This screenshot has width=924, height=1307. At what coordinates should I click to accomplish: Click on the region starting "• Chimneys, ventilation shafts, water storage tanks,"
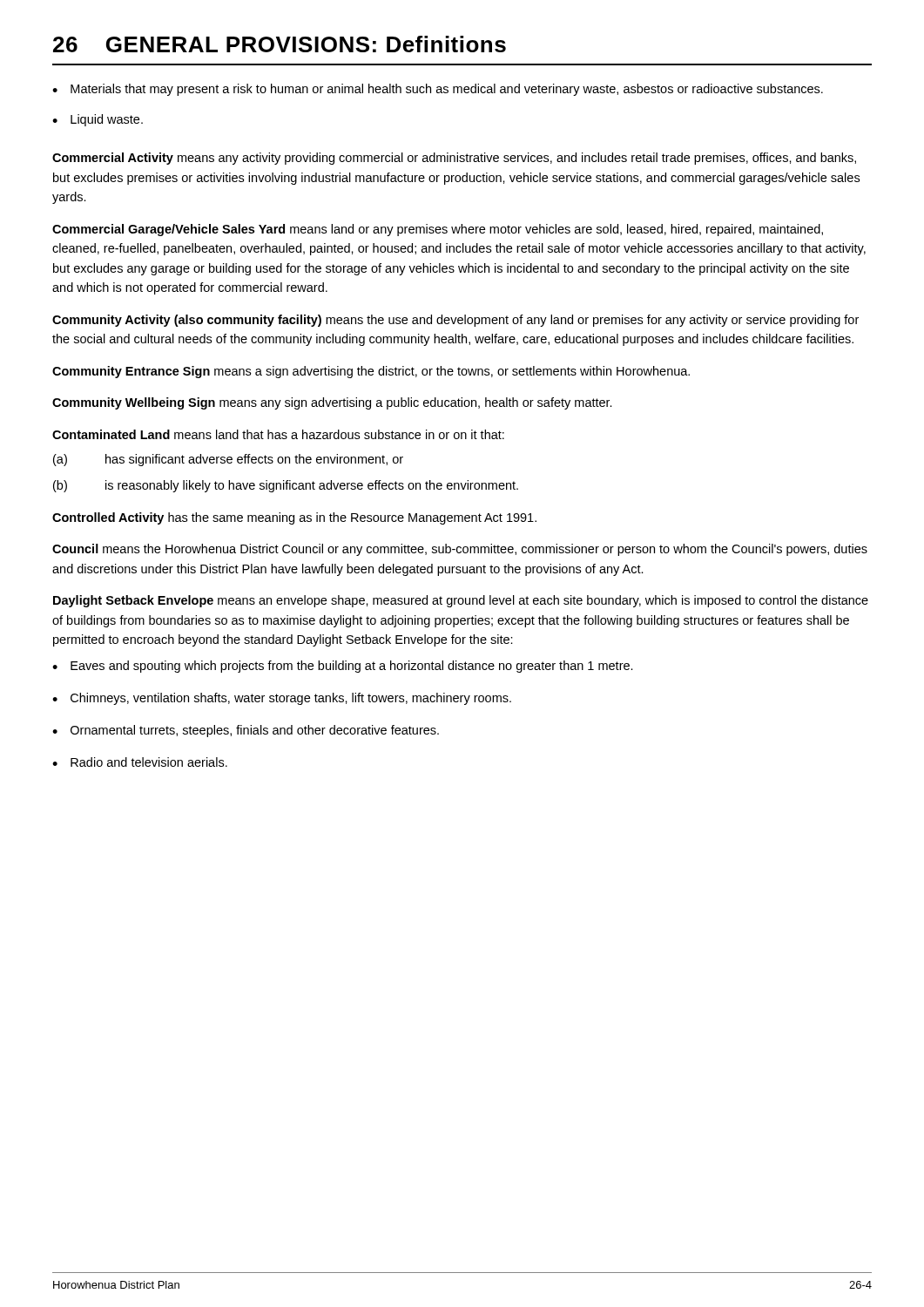[x=282, y=700]
